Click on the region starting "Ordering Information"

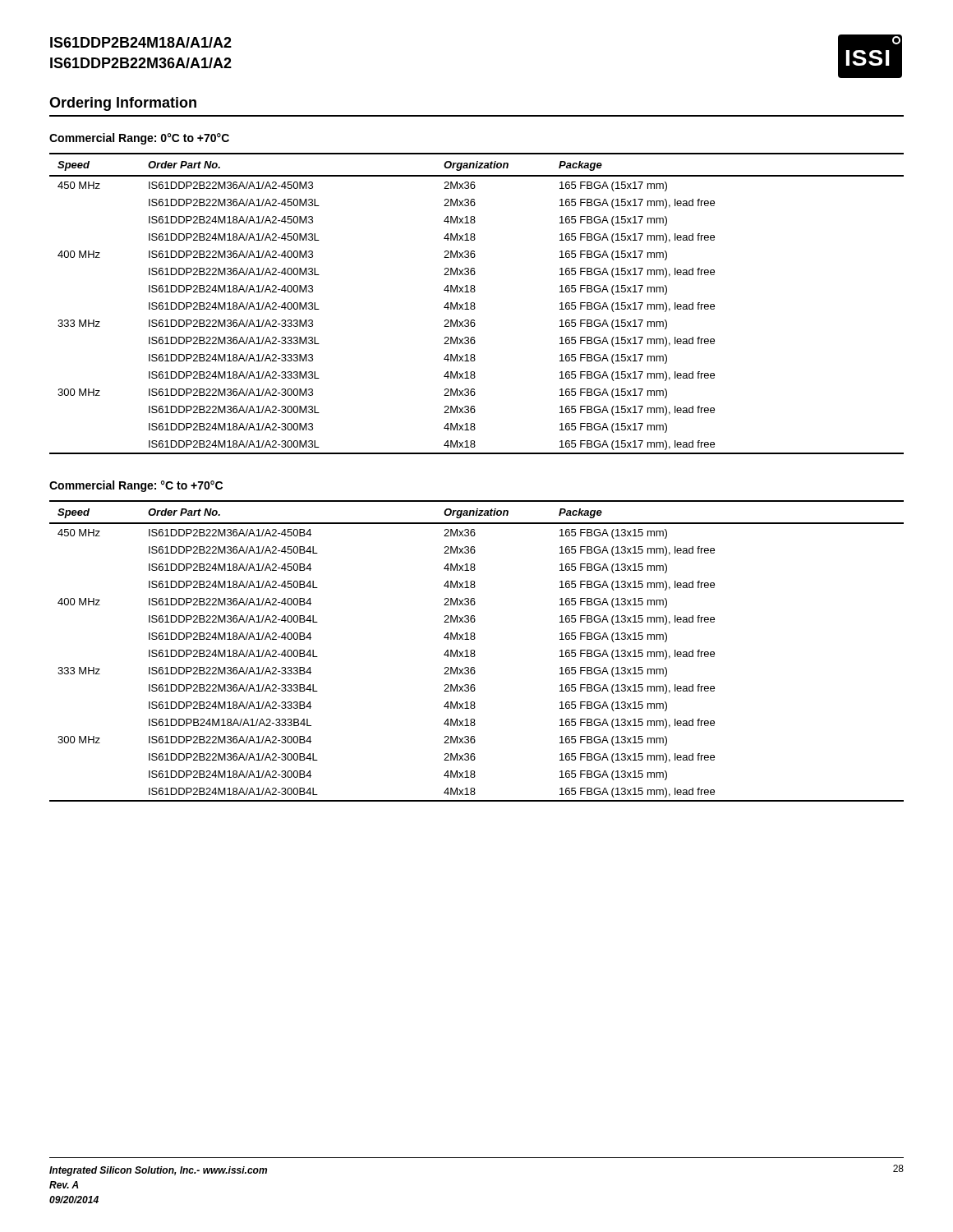123,103
